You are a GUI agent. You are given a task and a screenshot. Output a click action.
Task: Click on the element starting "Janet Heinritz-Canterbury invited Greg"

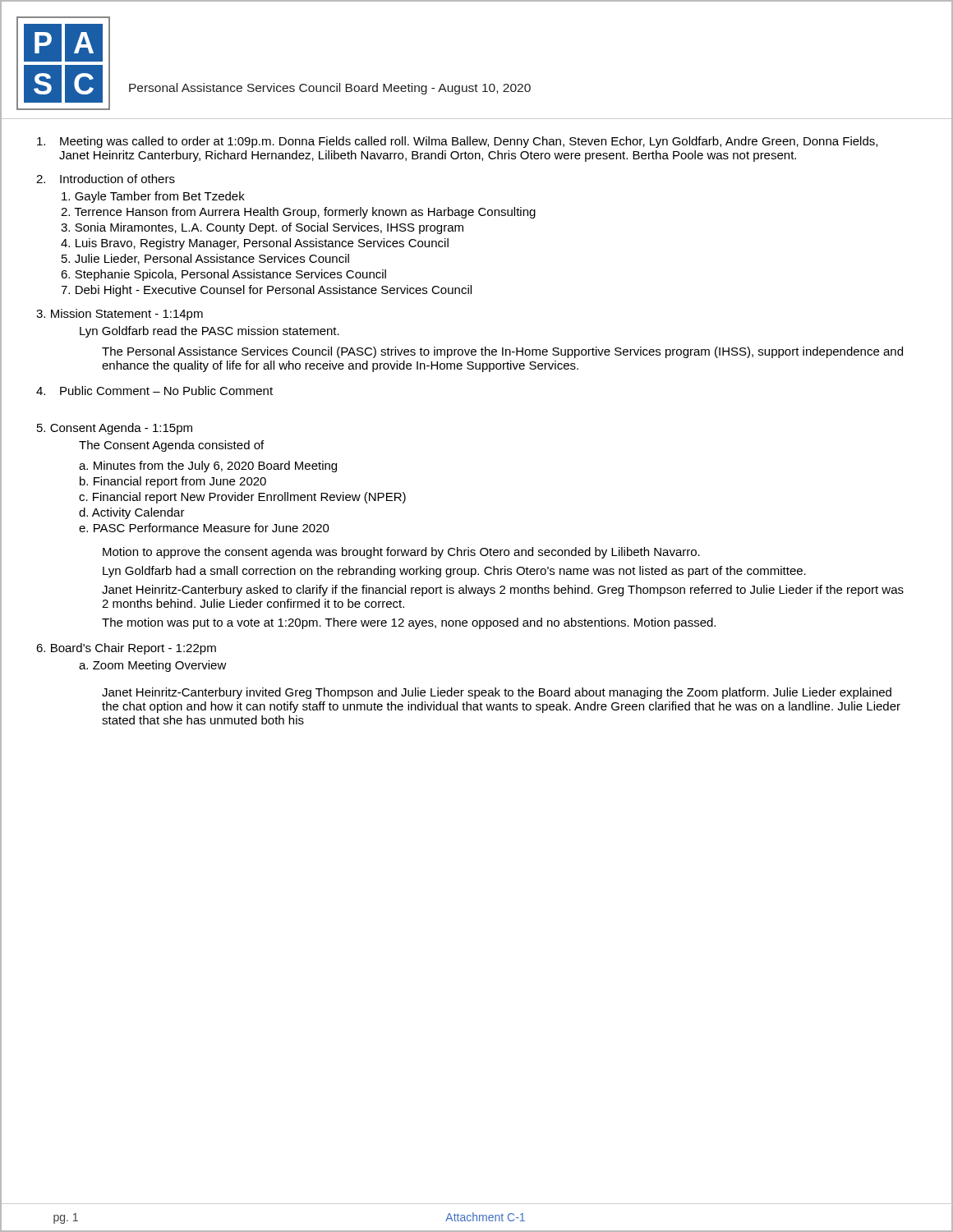501,706
